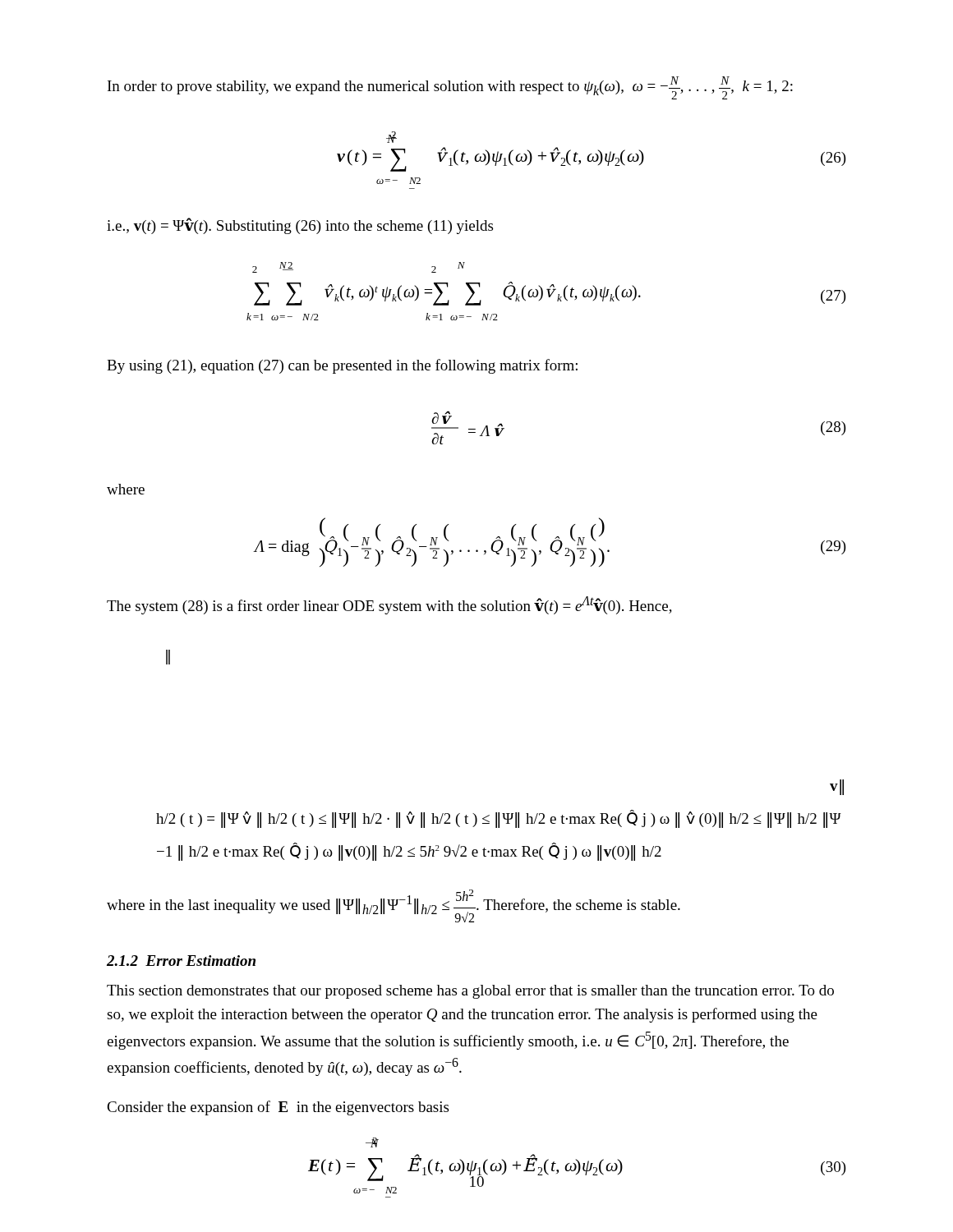This screenshot has height=1232, width=953.
Task: Click on the formula with the text "∂ v̂ ∂t"
Action: (445, 428)
